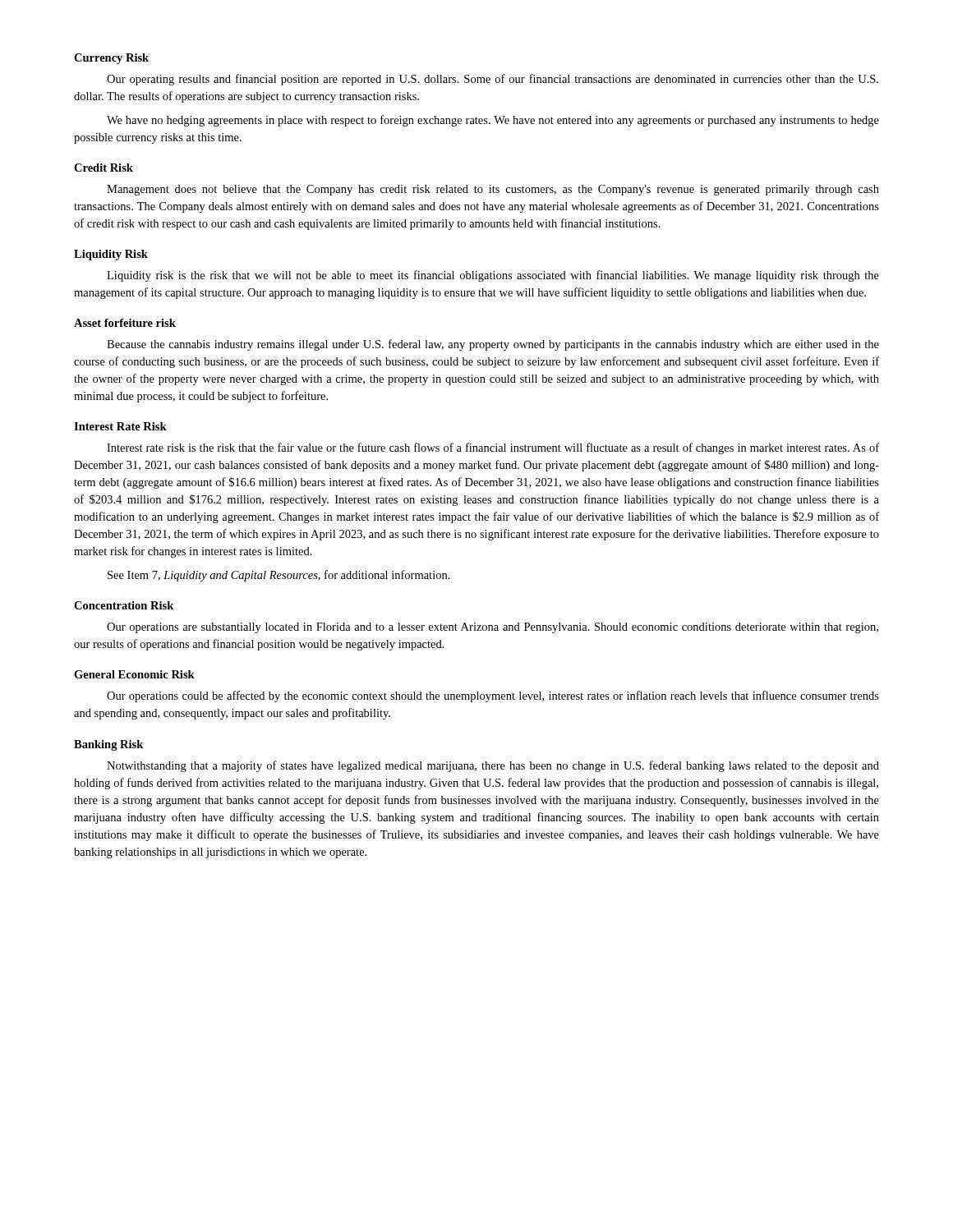Find "Asset forfeiture risk" on this page
Viewport: 953px width, 1232px height.
(x=125, y=323)
